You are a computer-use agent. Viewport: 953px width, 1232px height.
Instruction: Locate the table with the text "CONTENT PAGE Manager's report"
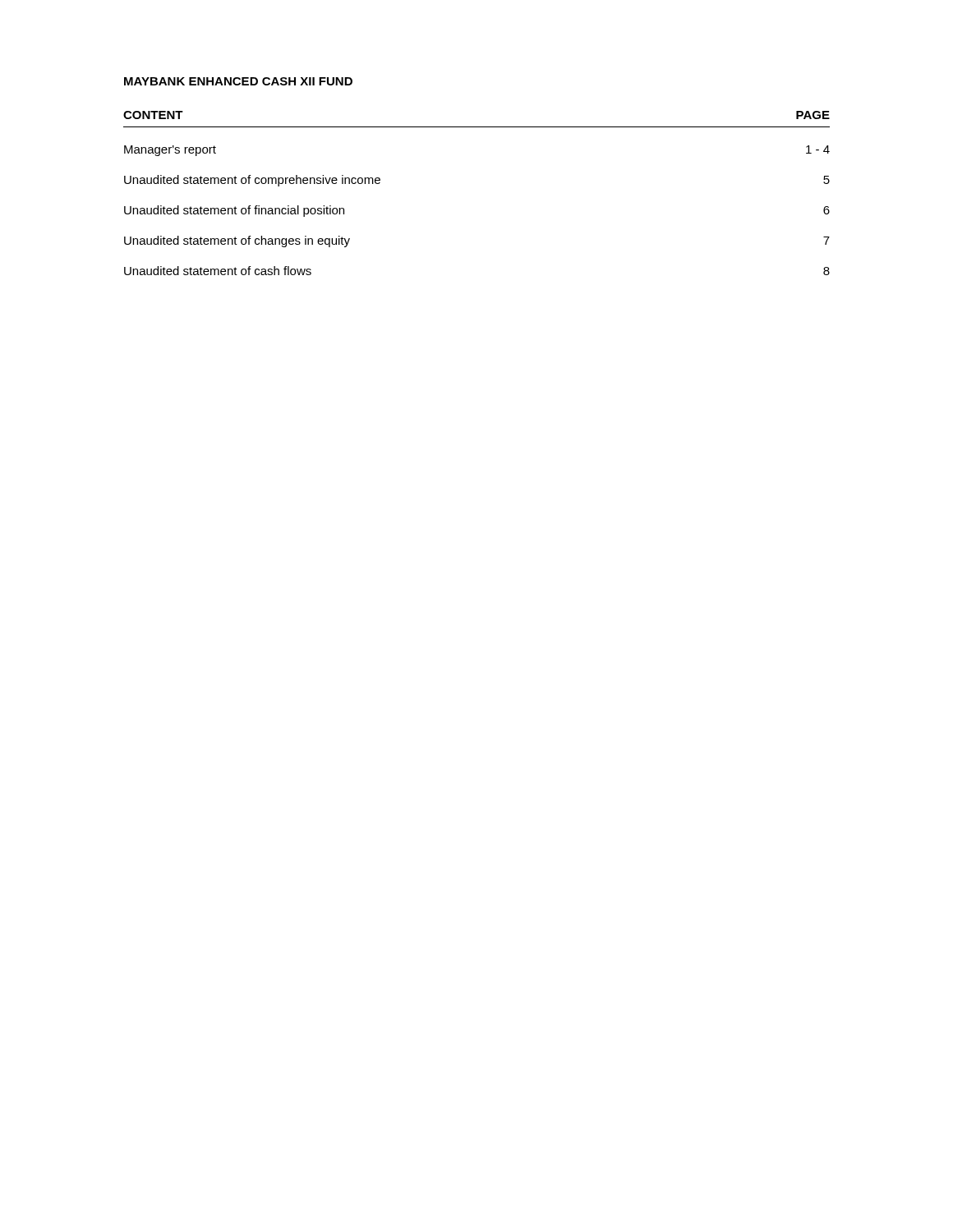[x=476, y=197]
